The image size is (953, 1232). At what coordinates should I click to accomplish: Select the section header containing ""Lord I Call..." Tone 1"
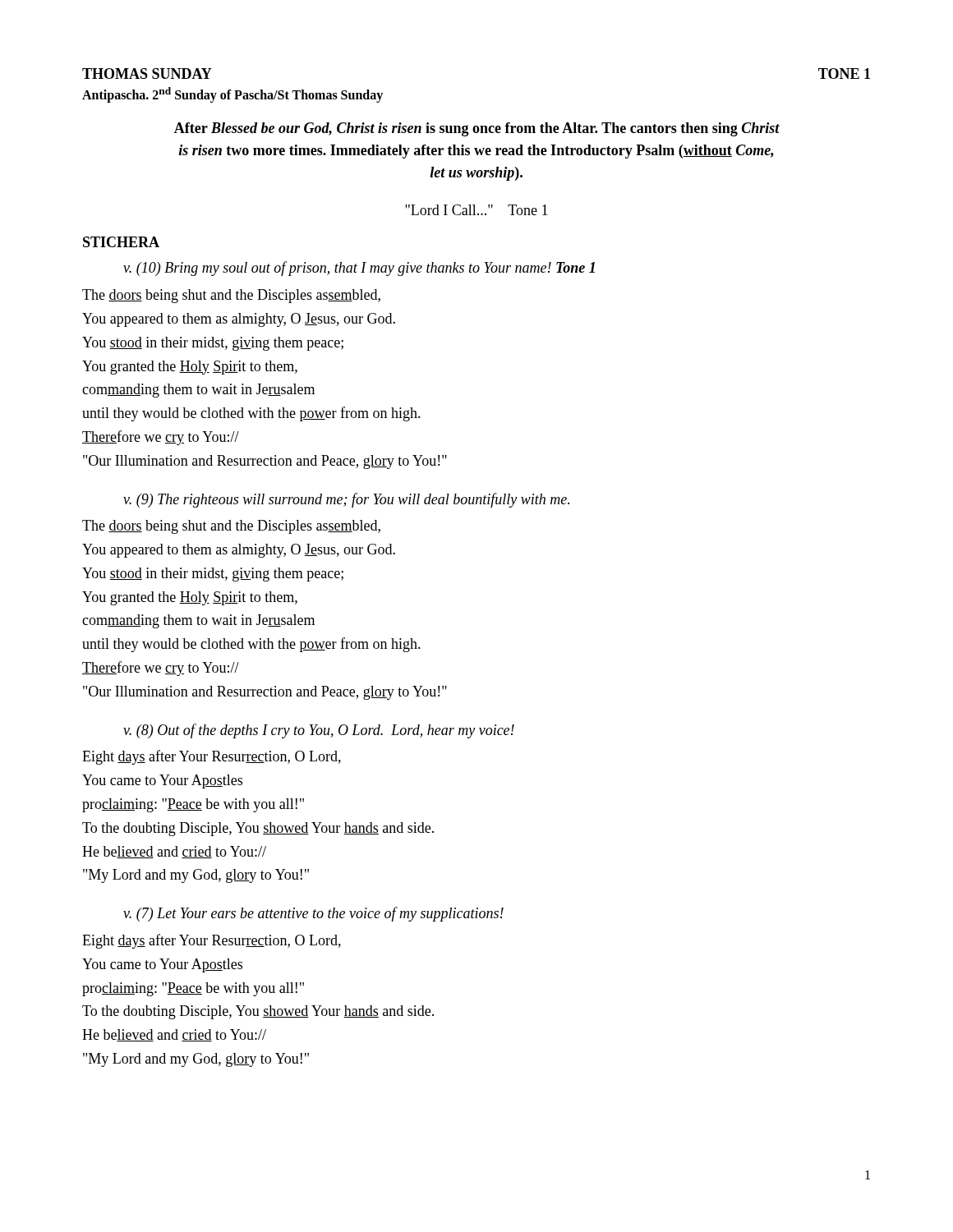click(476, 211)
